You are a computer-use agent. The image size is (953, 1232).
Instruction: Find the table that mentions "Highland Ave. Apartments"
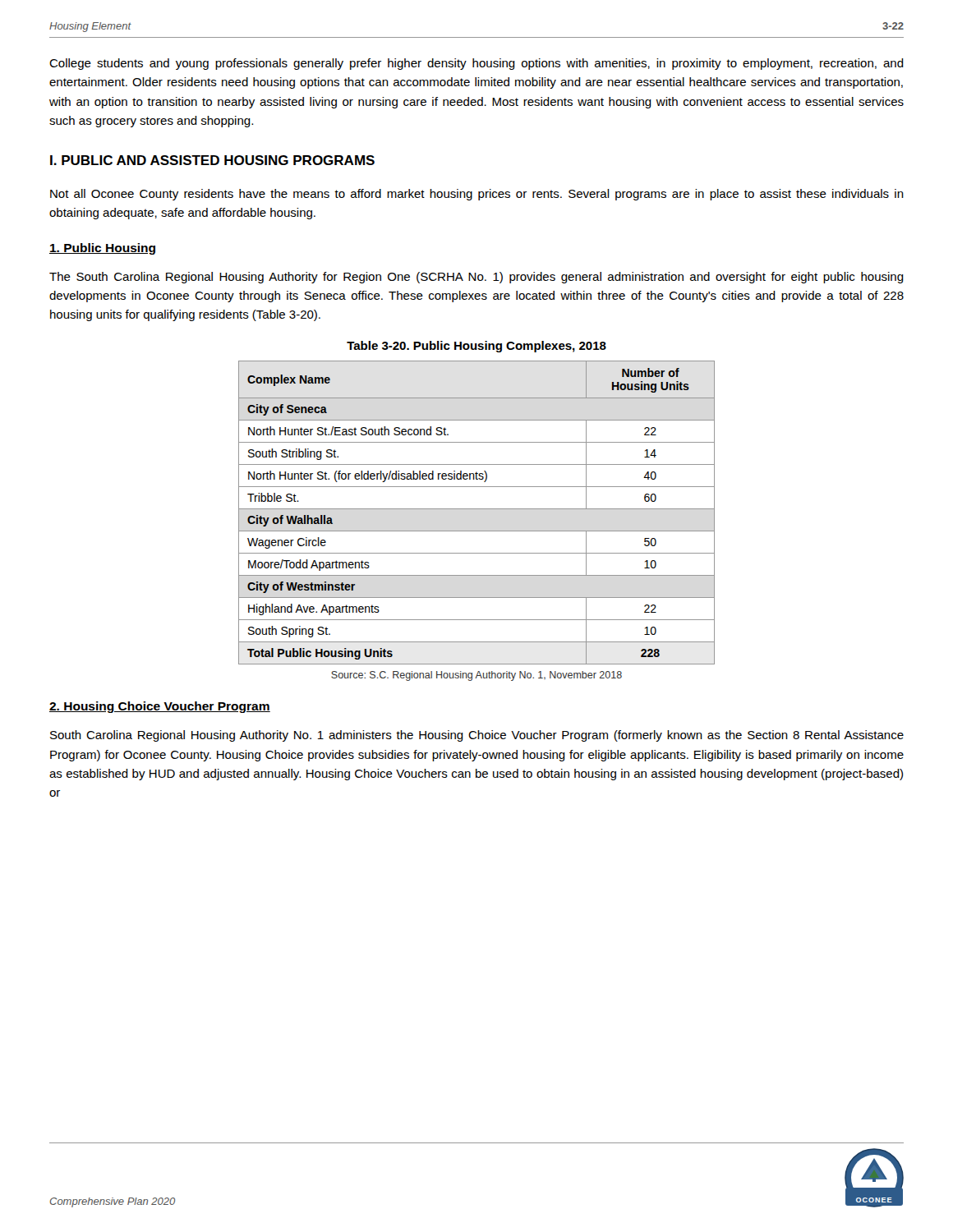(x=476, y=513)
